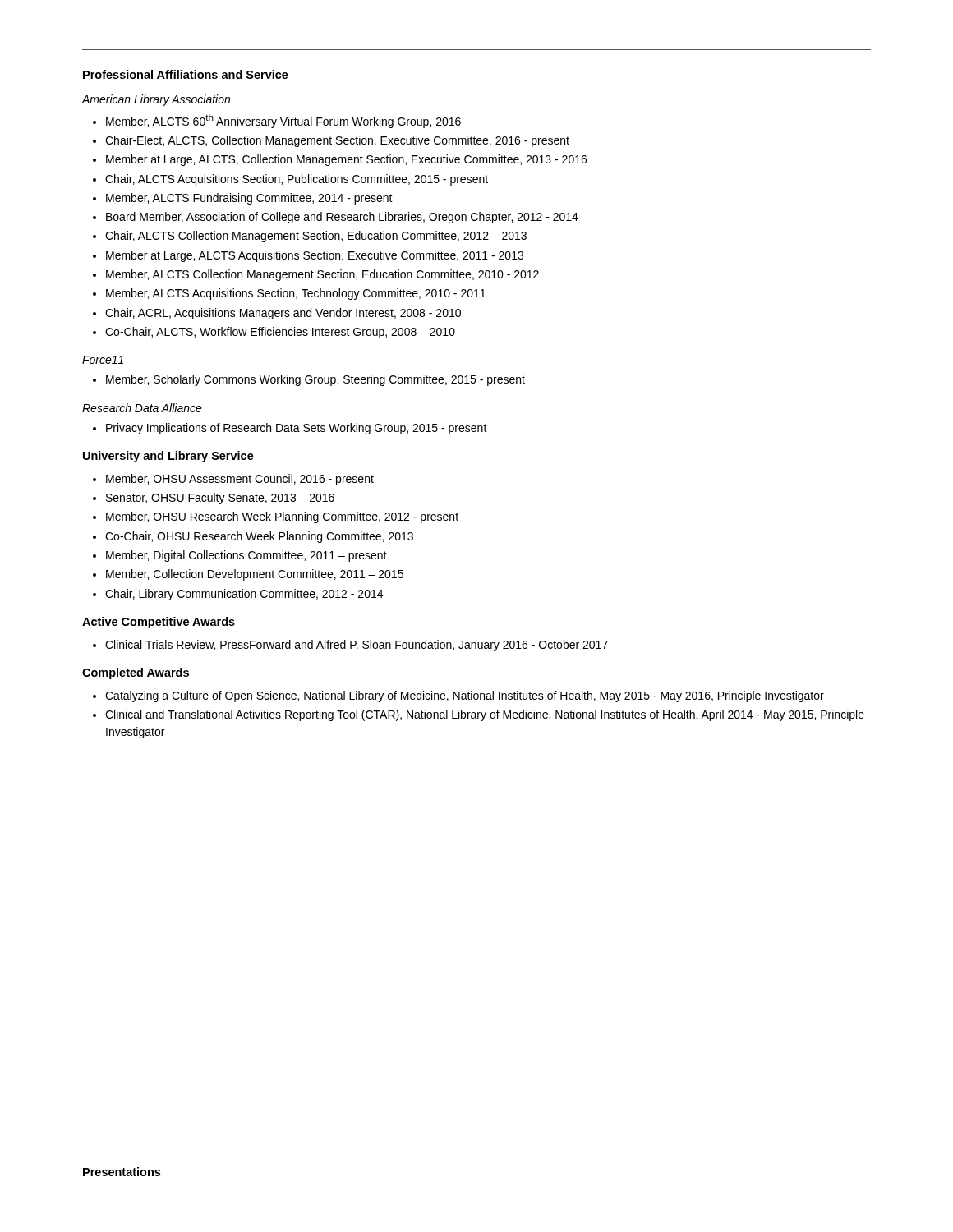
Task: Click on the list item with the text "Member, Collection Development Committee, 2011 – 2015"
Action: click(x=255, y=575)
